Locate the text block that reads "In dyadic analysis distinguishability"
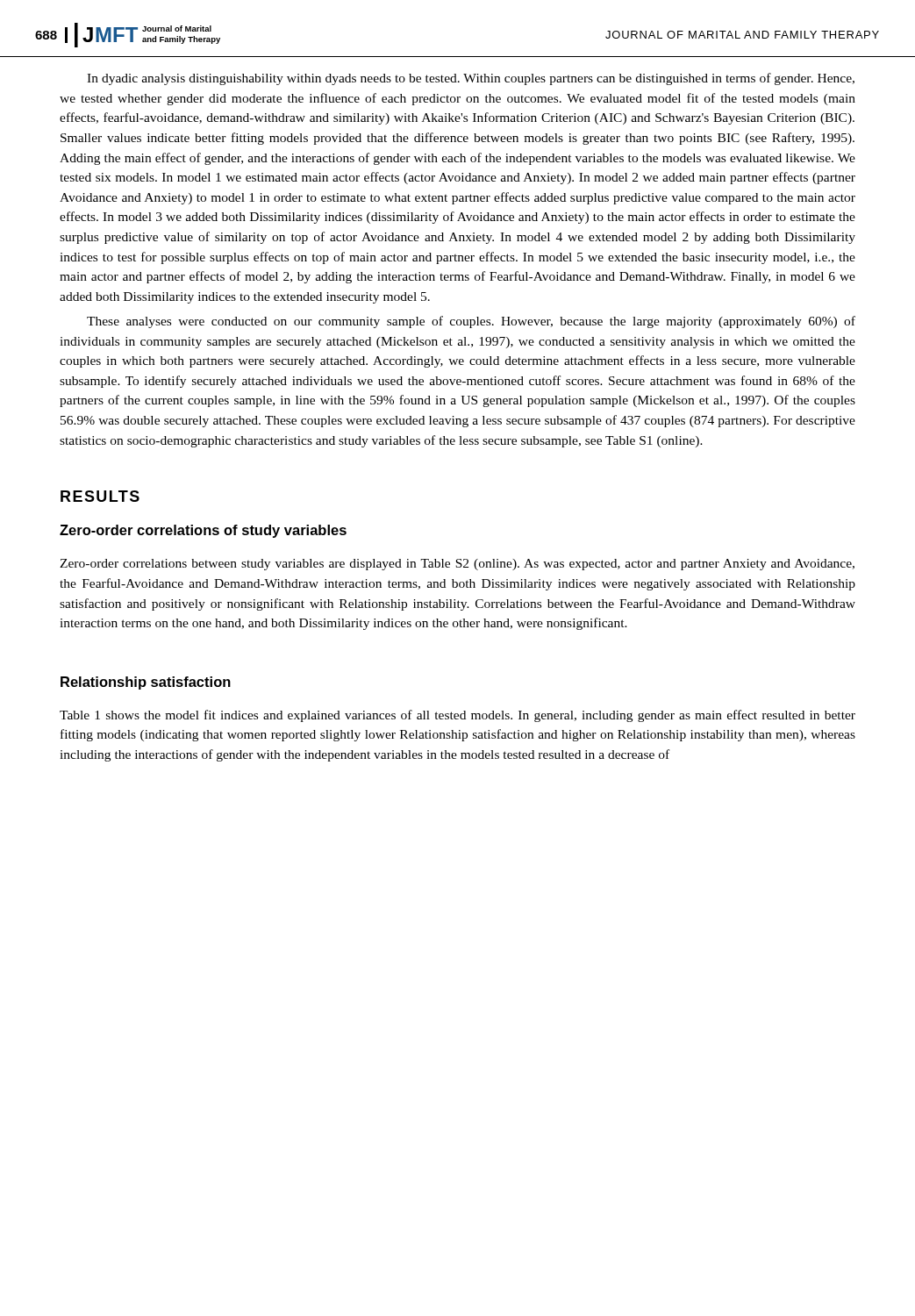Screen dimensions: 1316x915 [x=458, y=188]
